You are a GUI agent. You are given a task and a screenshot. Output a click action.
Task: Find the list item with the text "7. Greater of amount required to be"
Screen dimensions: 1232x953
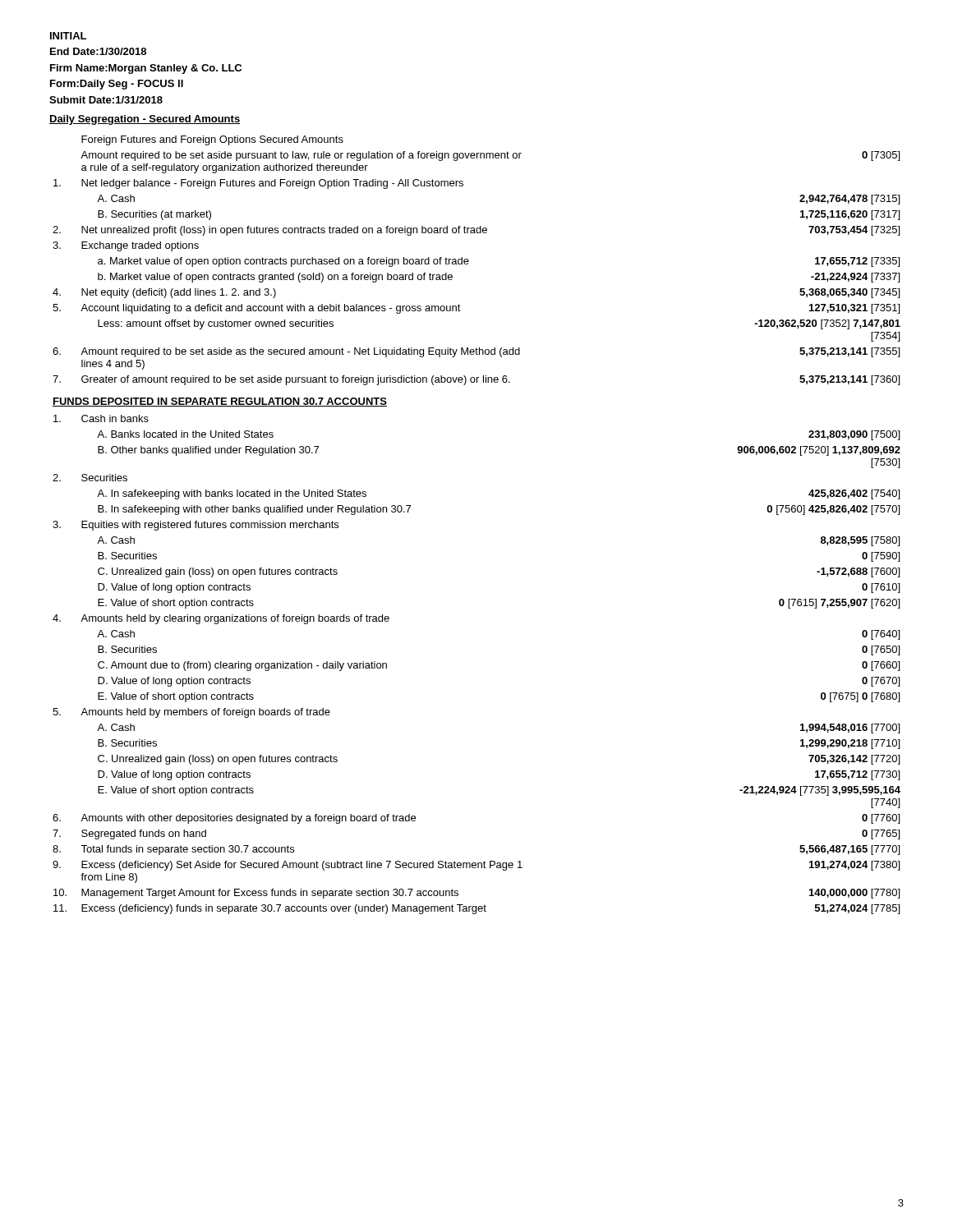tap(476, 379)
